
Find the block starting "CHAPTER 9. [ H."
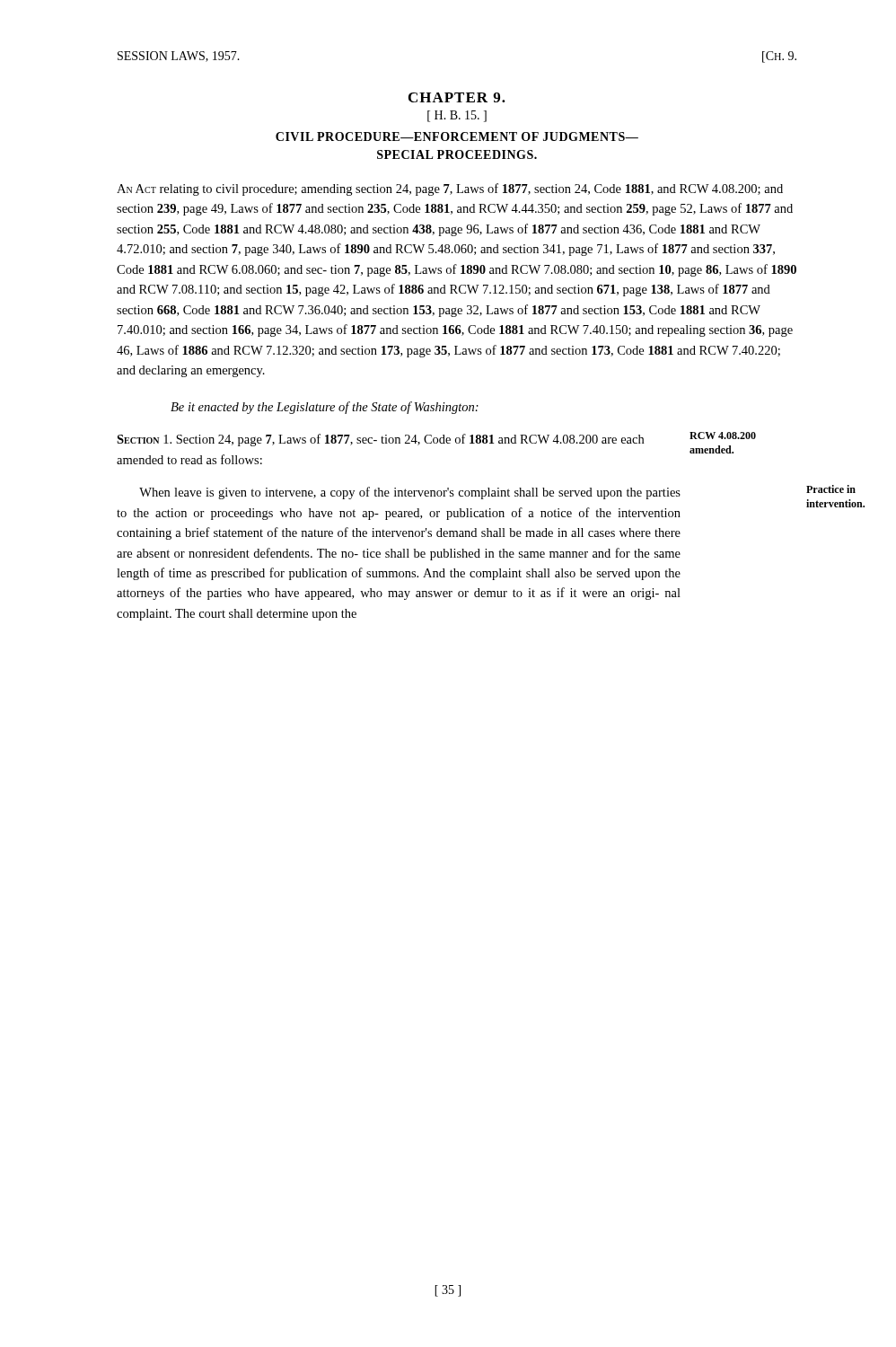[x=457, y=106]
